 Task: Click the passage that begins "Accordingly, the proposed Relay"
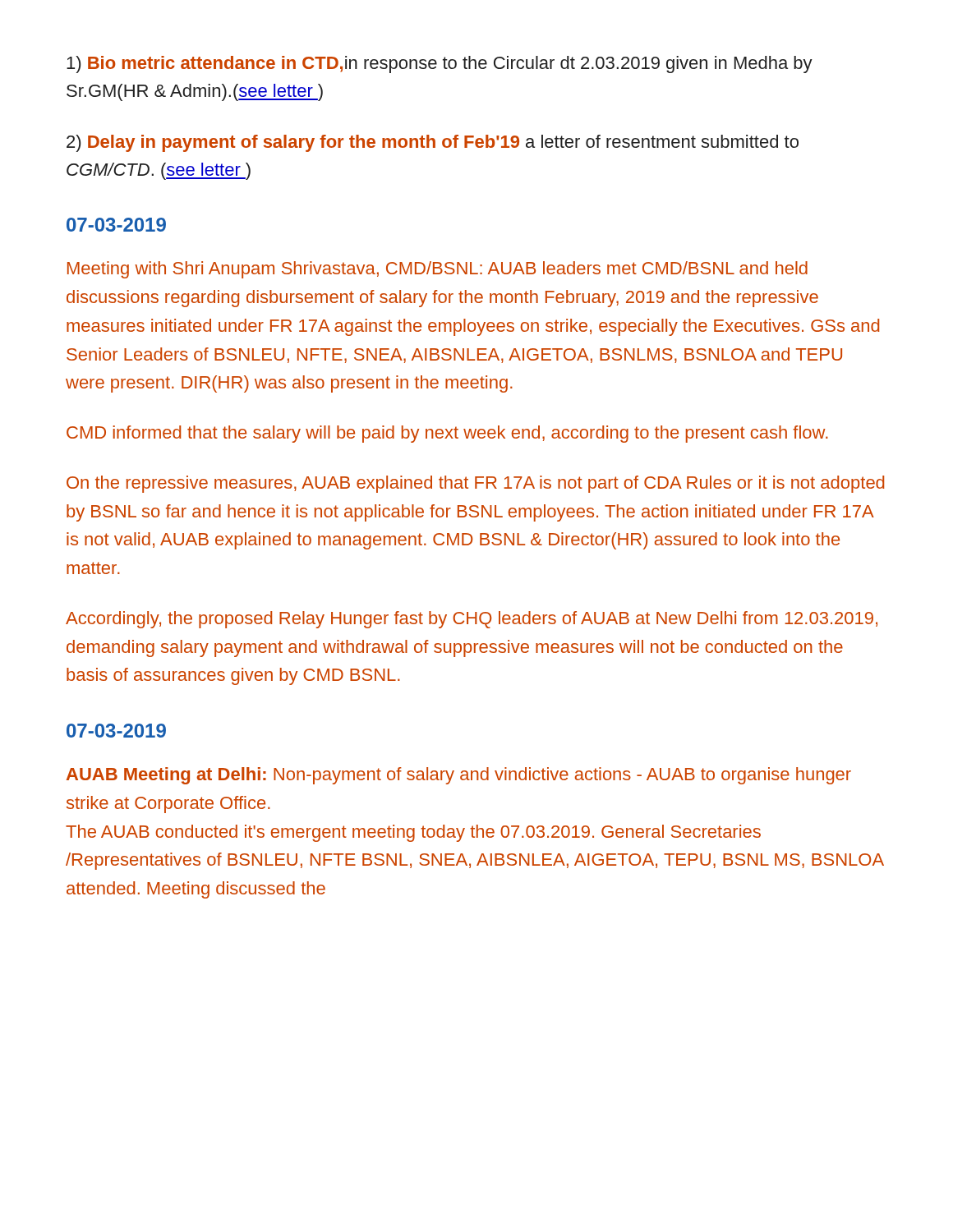point(472,646)
